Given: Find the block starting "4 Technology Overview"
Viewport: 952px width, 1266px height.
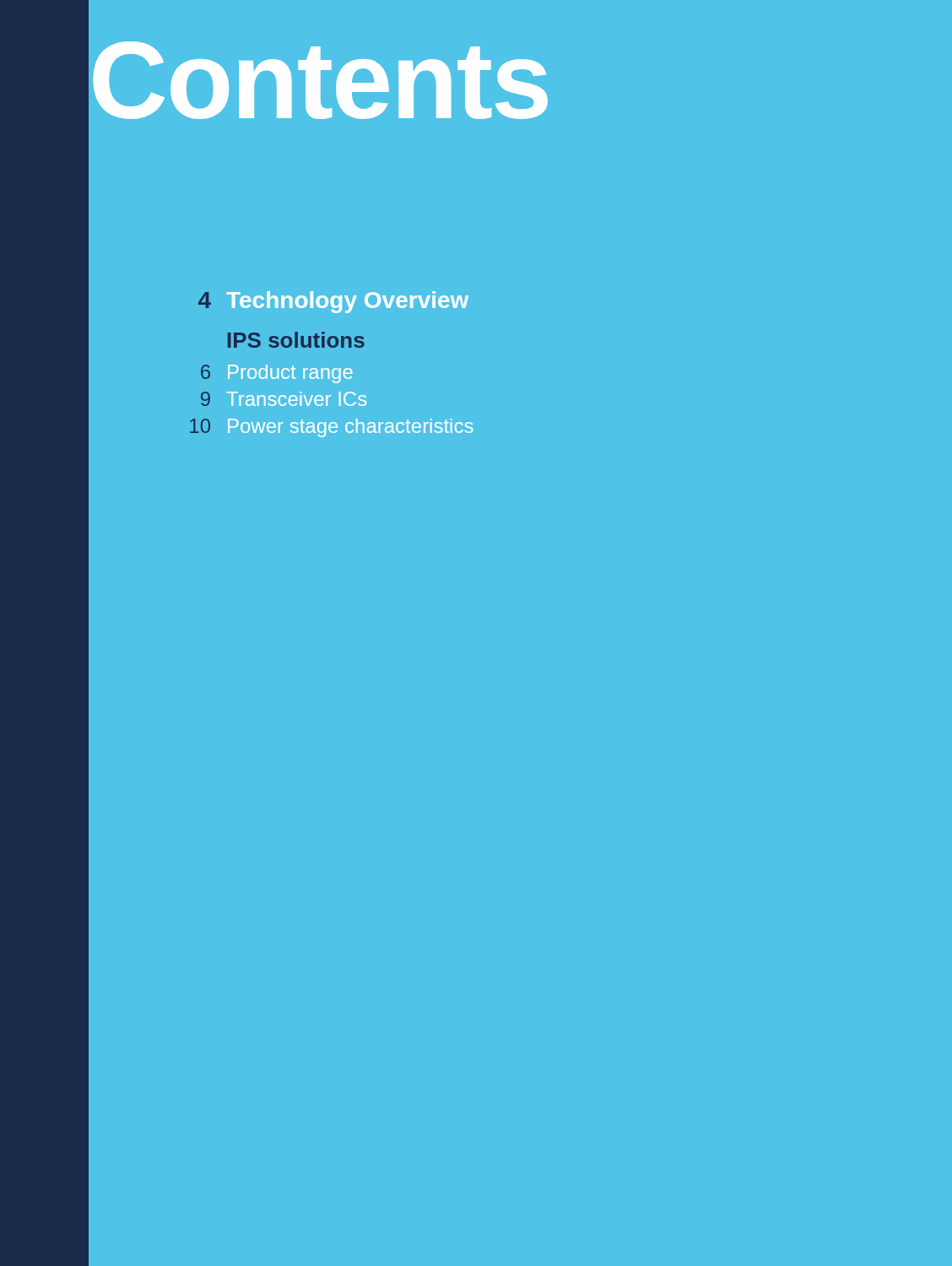Looking at the screenshot, I should [x=319, y=300].
